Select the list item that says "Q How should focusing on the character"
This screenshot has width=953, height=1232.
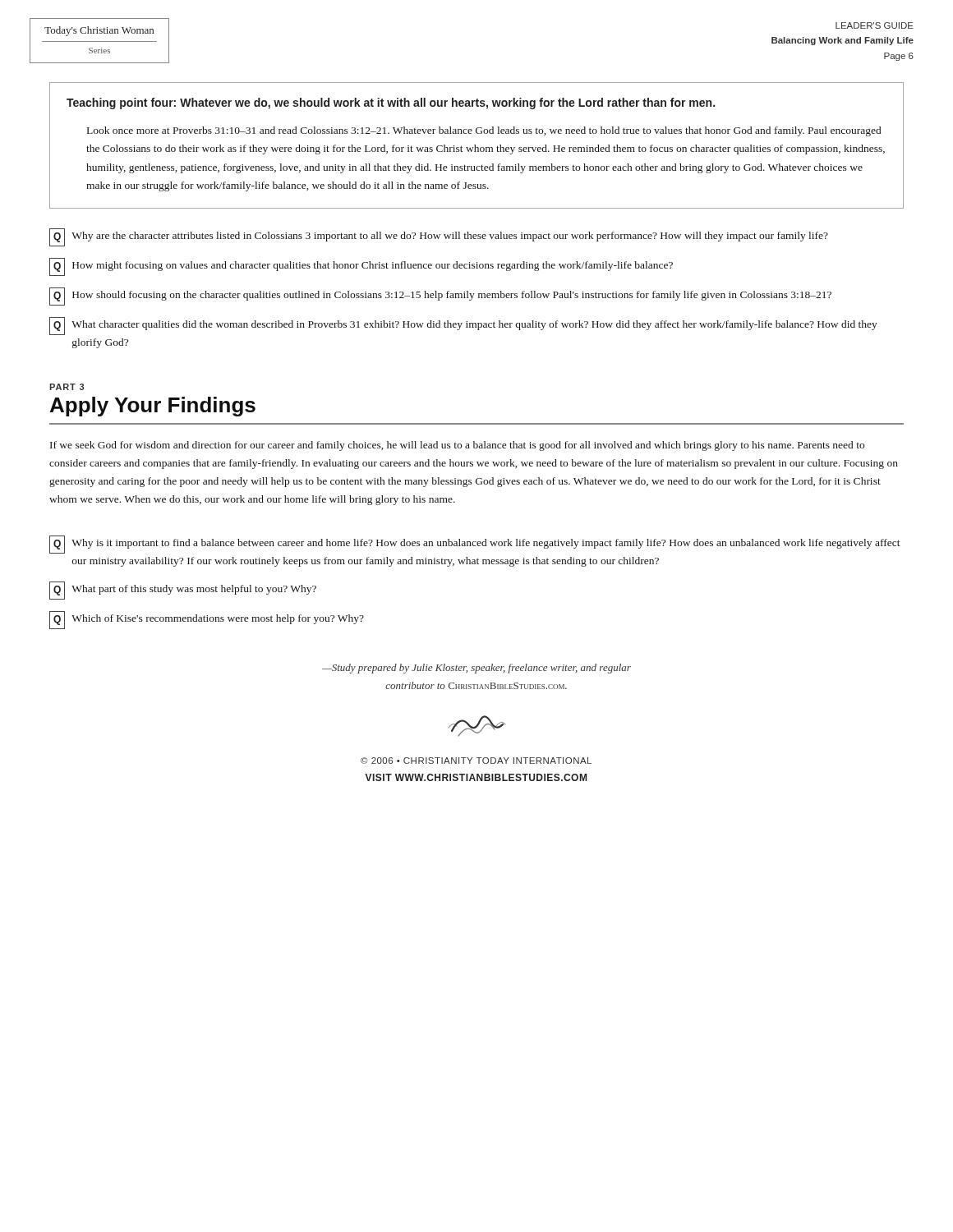(476, 296)
